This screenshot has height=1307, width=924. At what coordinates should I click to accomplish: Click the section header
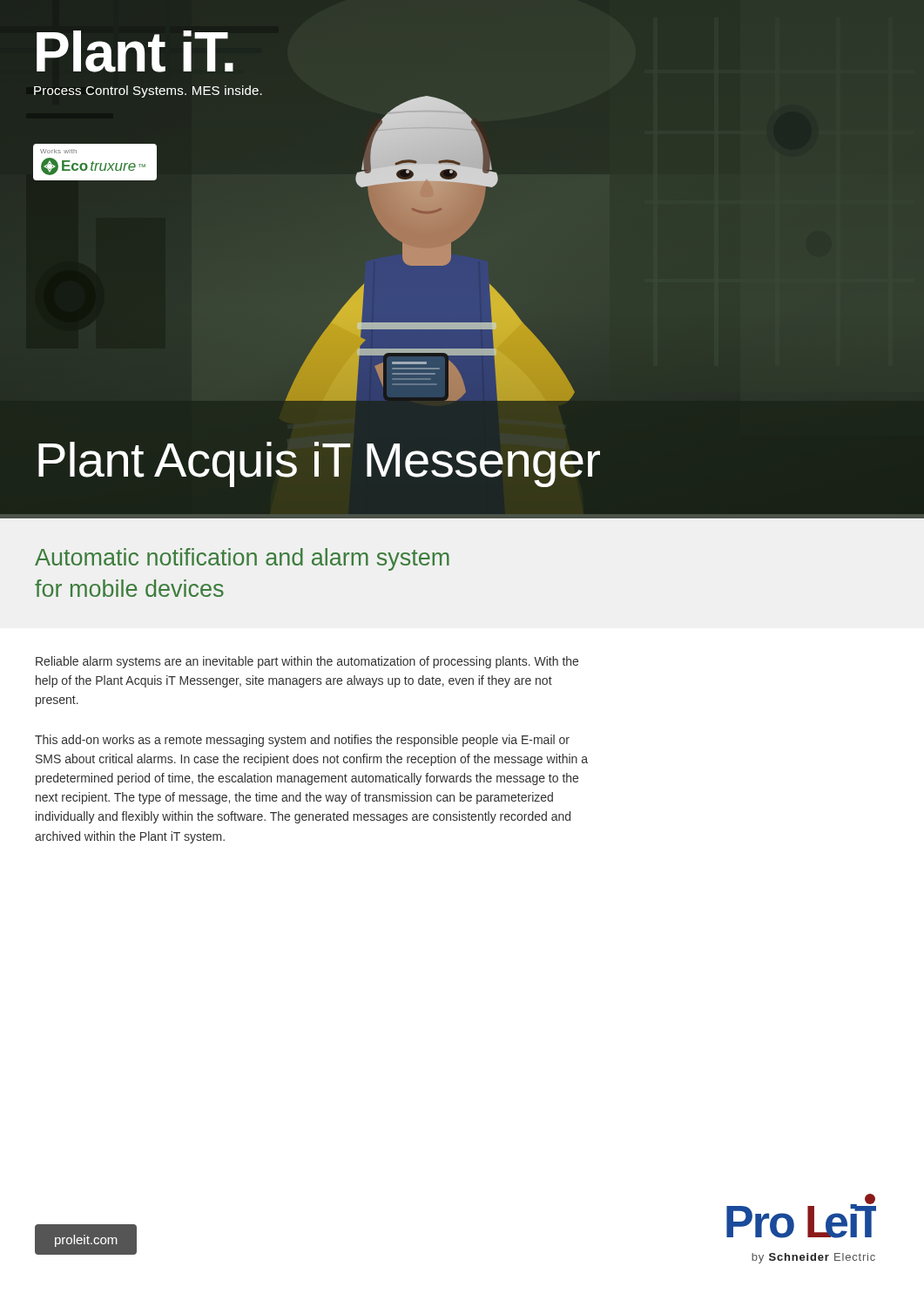[x=243, y=574]
